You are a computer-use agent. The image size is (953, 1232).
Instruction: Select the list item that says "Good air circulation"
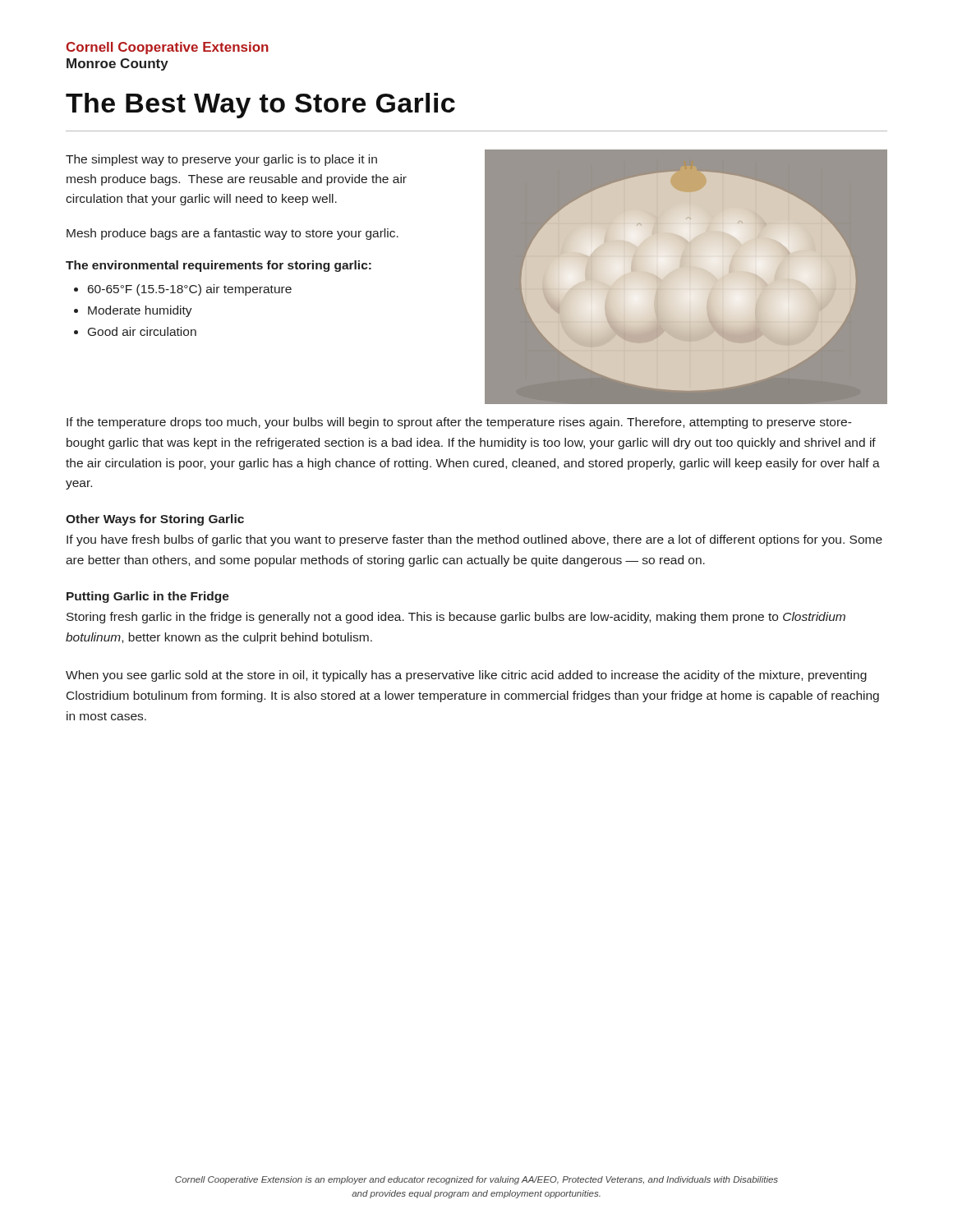pyautogui.click(x=135, y=331)
